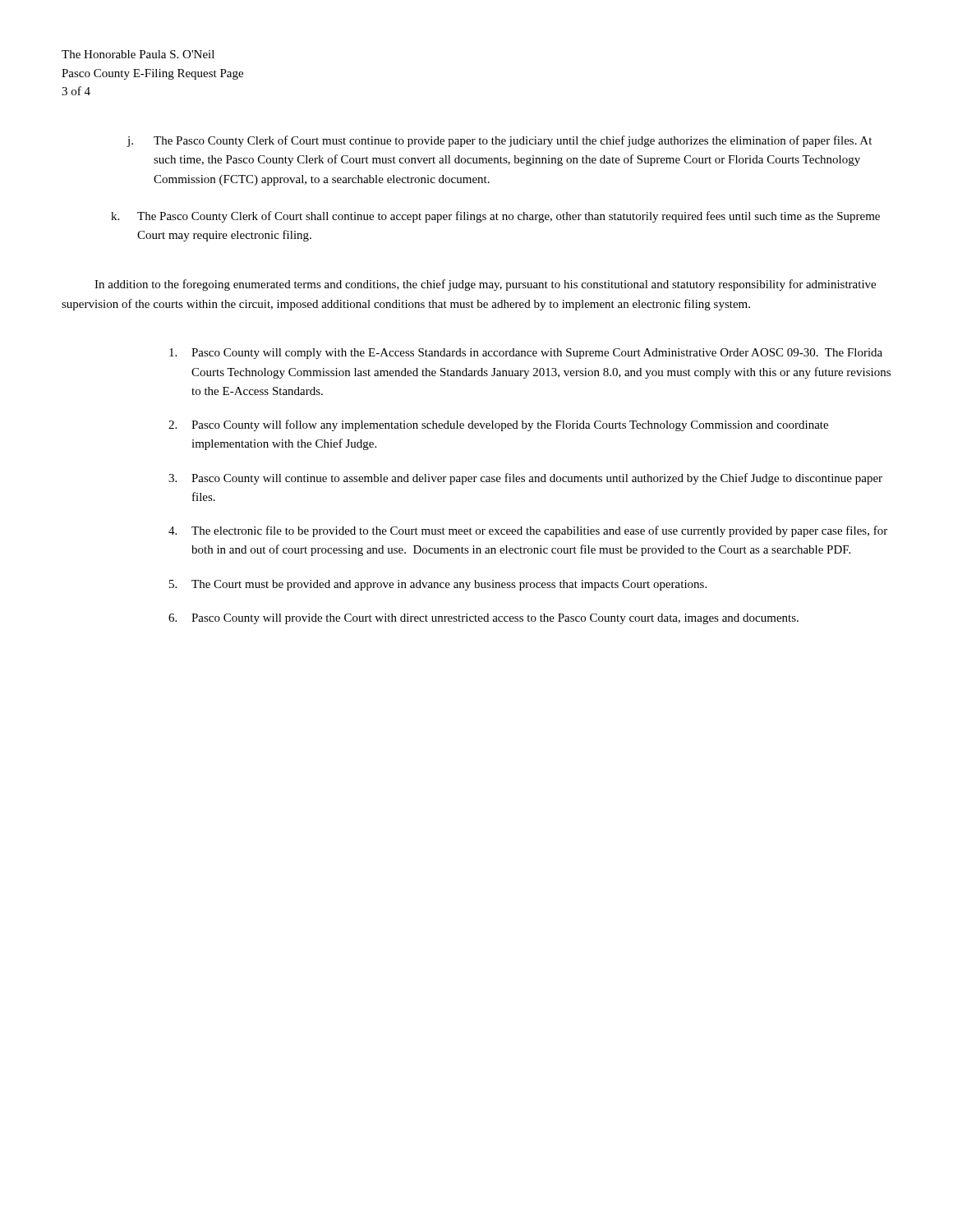Image resolution: width=953 pixels, height=1232 pixels.
Task: Select the region starting "In addition to the"
Action: pyautogui.click(x=469, y=294)
